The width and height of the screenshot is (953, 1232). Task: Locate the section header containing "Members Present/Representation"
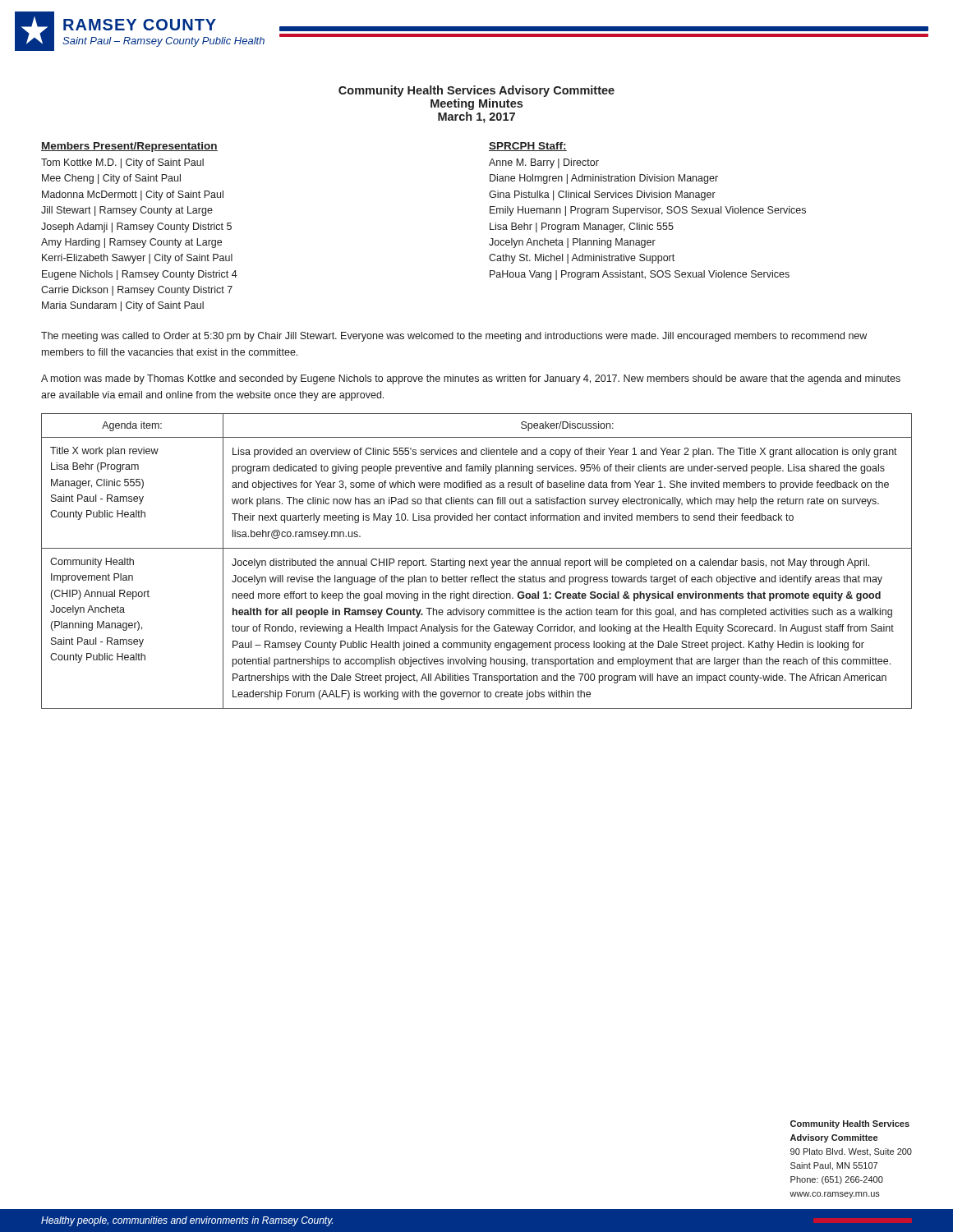coord(129,146)
